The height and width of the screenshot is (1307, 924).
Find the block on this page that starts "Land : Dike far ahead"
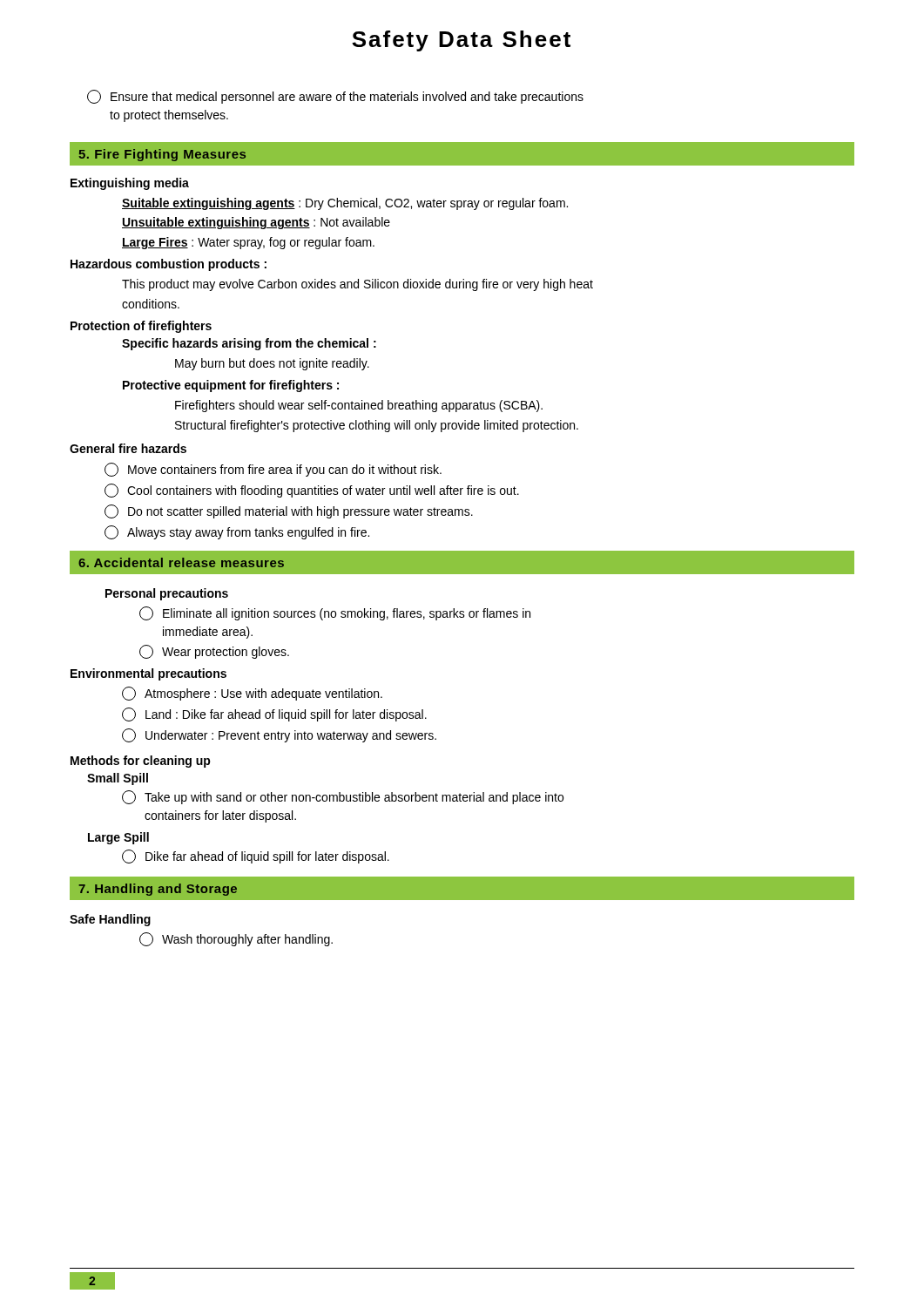click(275, 715)
